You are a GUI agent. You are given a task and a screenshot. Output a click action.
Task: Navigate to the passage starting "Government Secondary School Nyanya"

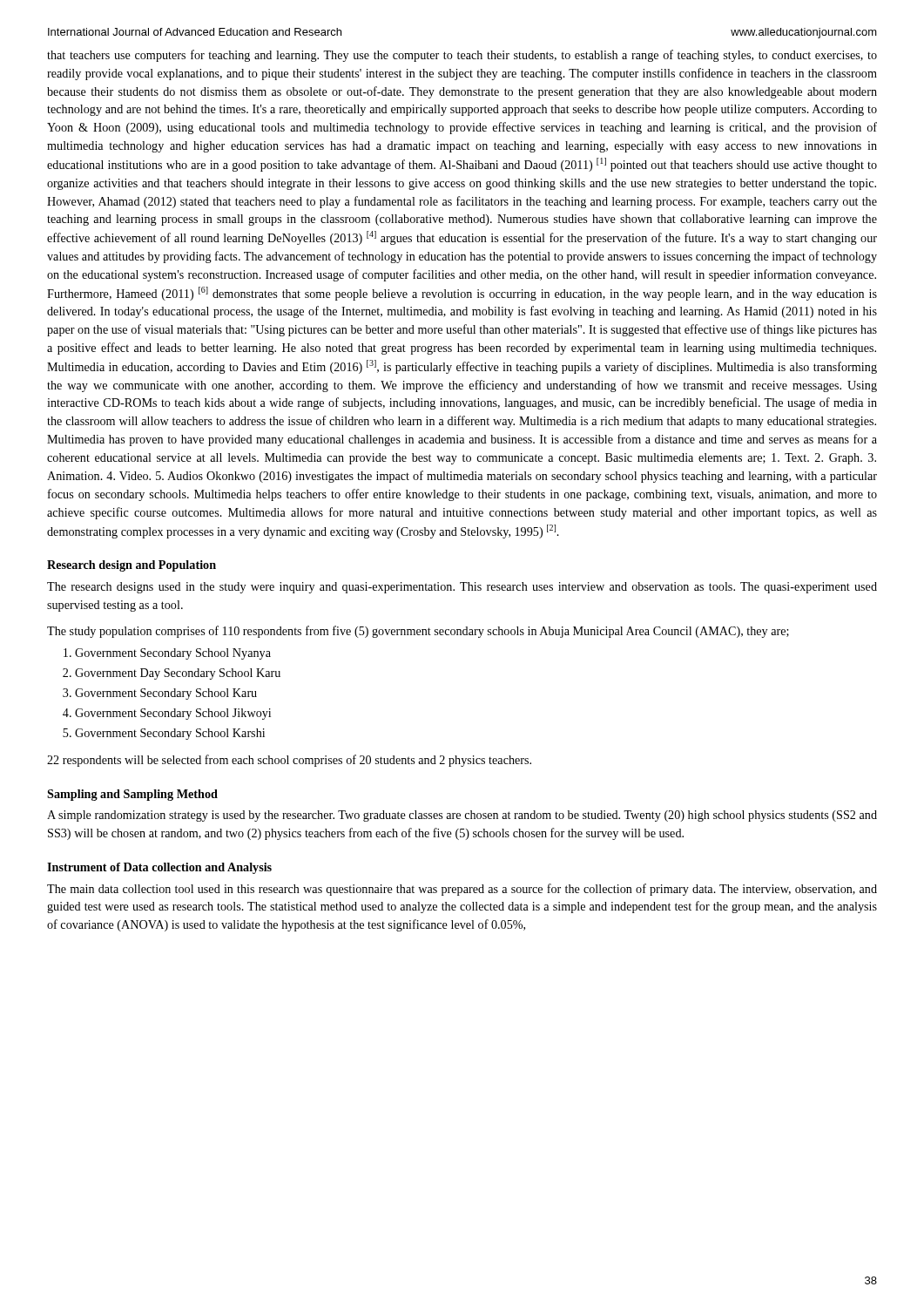point(173,653)
